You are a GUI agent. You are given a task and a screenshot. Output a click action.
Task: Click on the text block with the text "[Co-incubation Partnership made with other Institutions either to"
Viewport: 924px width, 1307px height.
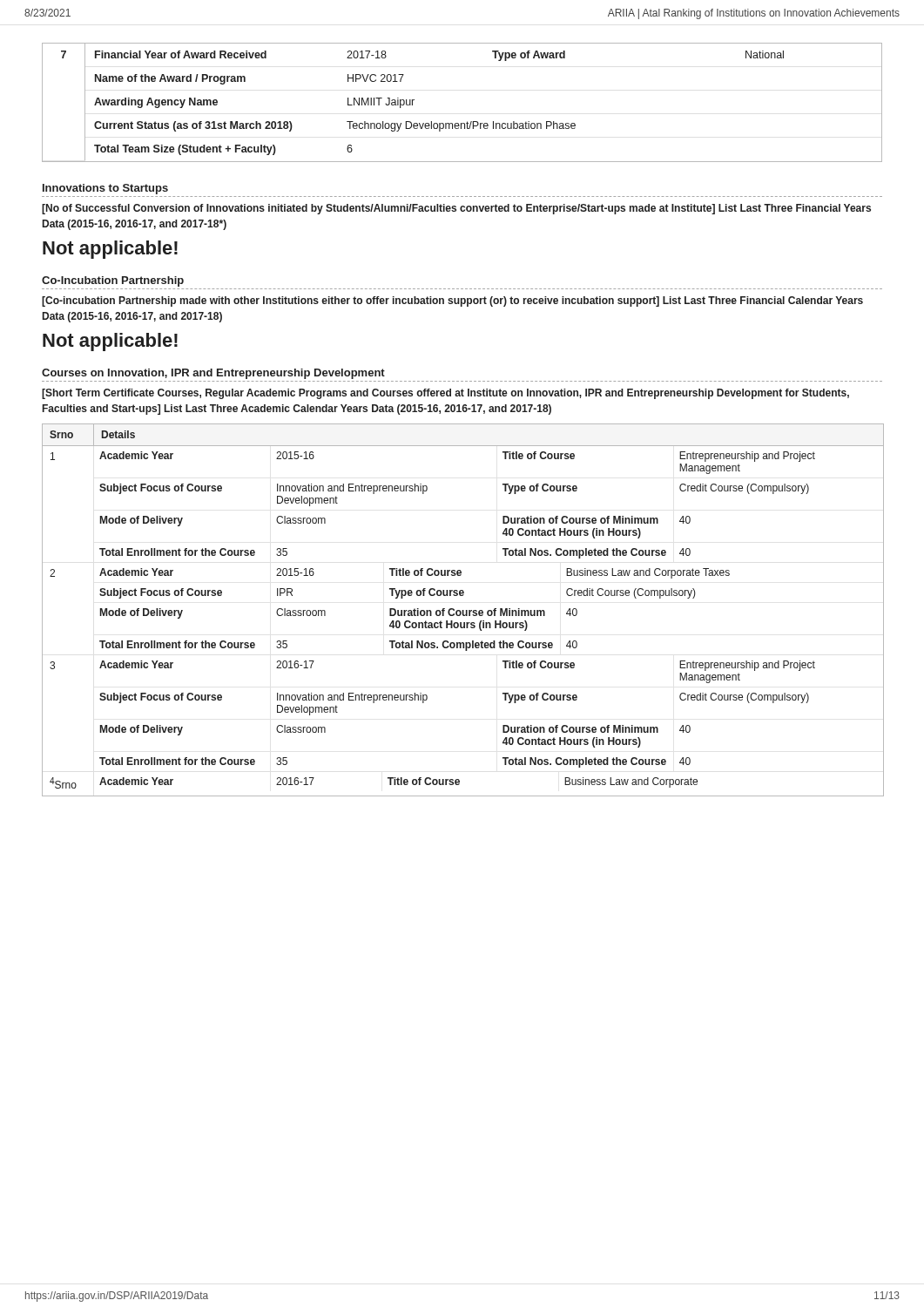(452, 308)
